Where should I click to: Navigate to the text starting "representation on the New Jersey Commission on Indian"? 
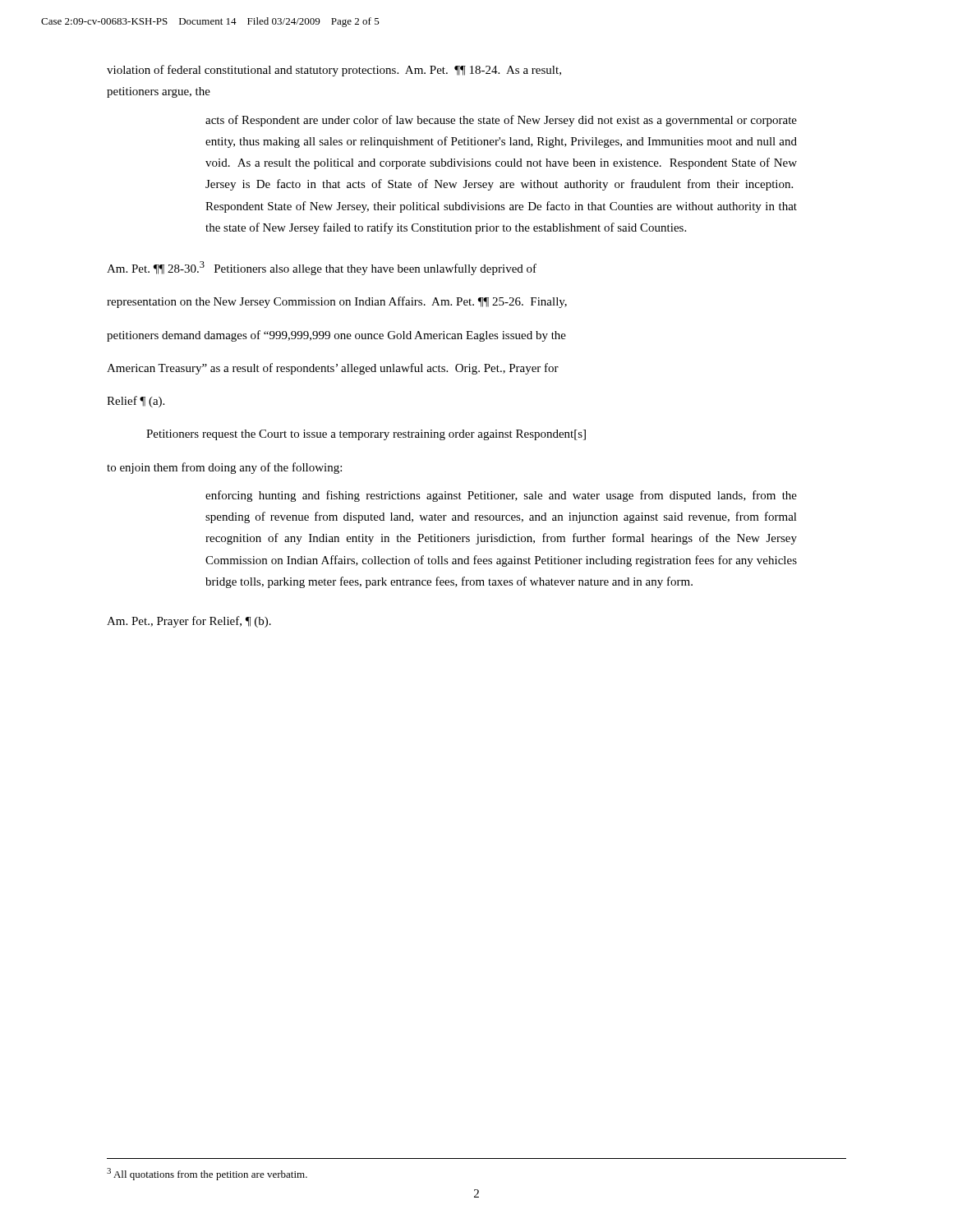[337, 302]
